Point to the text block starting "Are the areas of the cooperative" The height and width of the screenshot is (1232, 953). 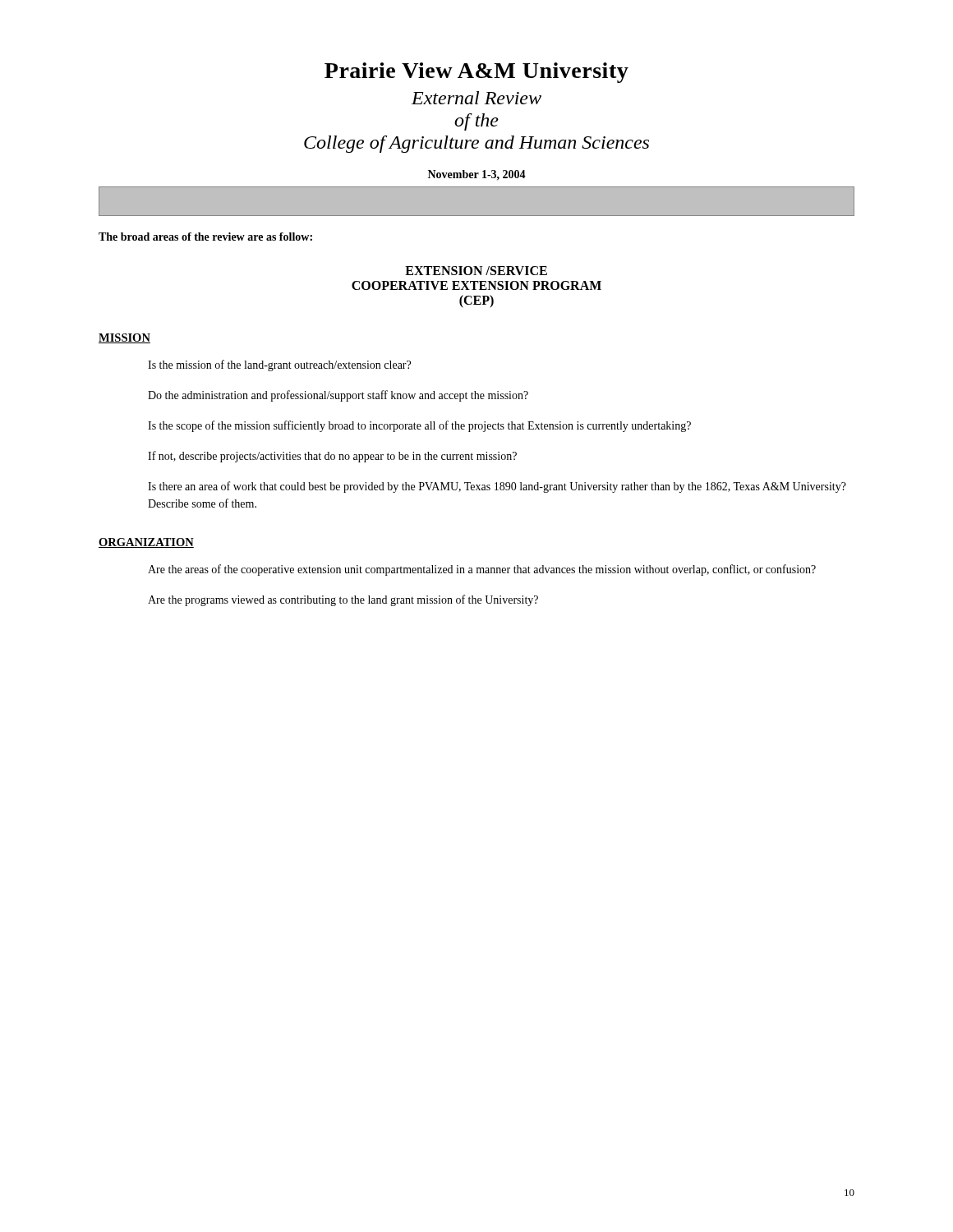click(x=482, y=570)
